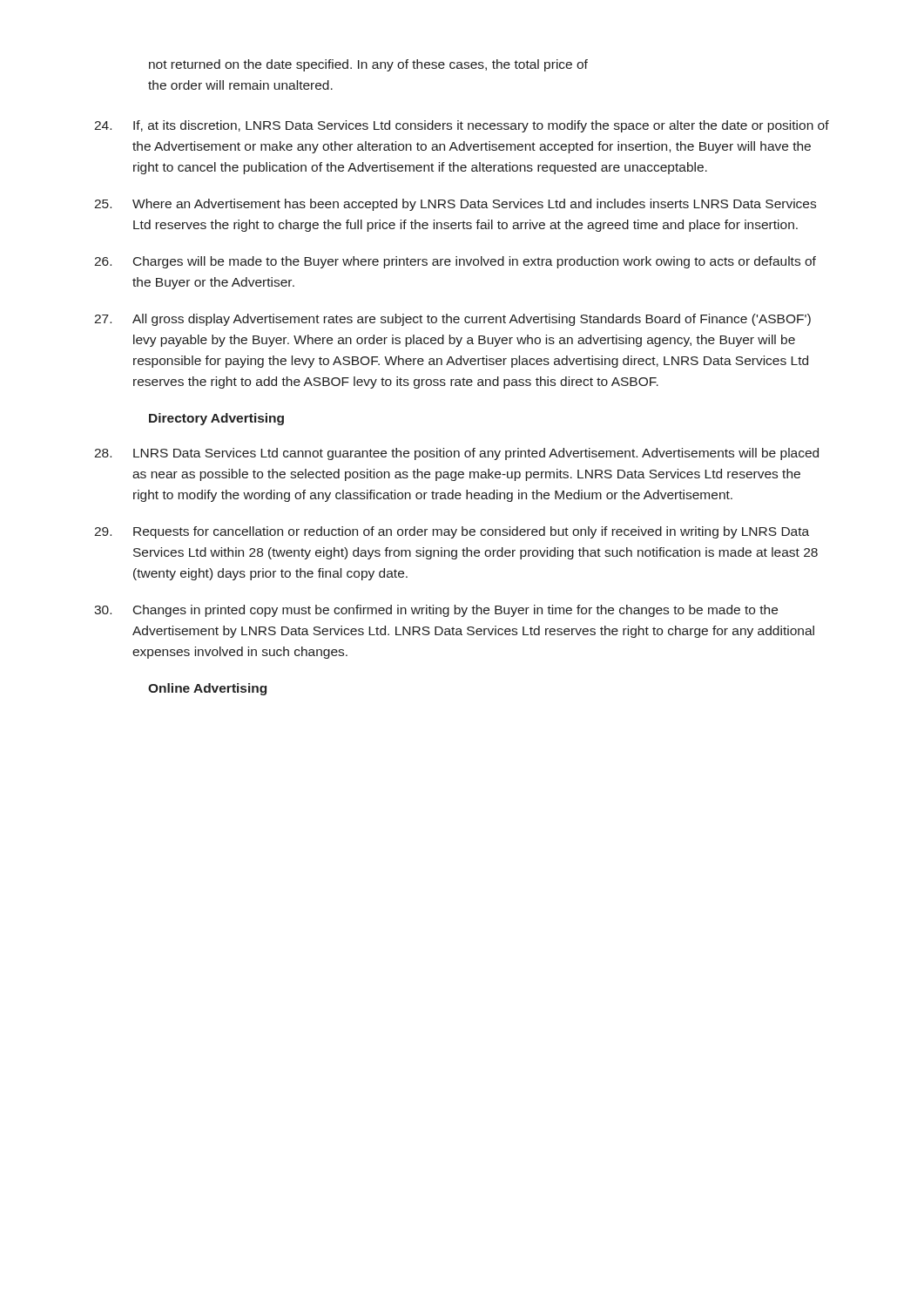This screenshot has width=924, height=1307.
Task: Click on the list item containing "26. Charges will be made to the Buyer"
Action: (462, 272)
